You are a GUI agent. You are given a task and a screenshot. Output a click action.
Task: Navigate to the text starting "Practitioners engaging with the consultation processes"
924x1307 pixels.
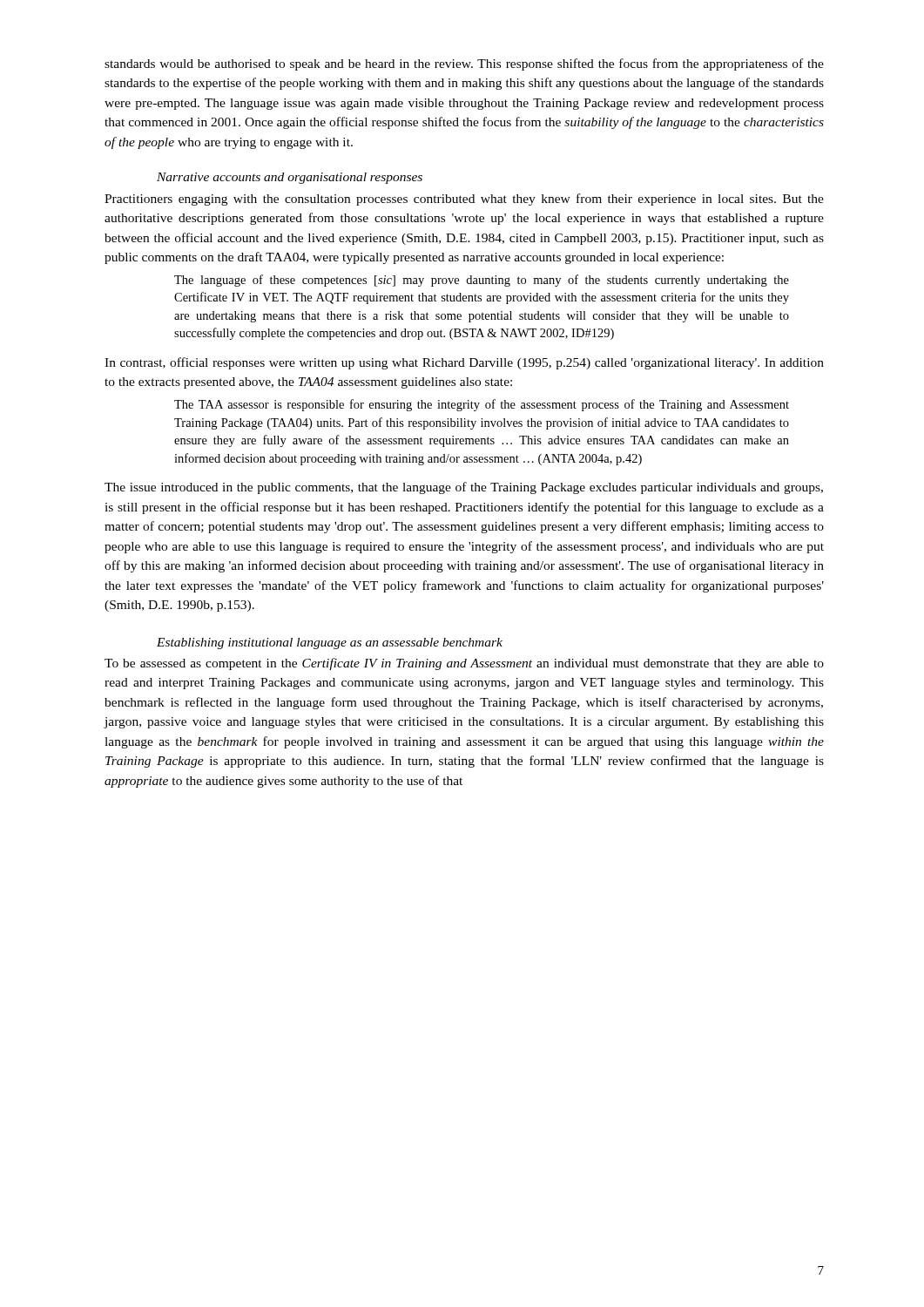click(x=464, y=227)
